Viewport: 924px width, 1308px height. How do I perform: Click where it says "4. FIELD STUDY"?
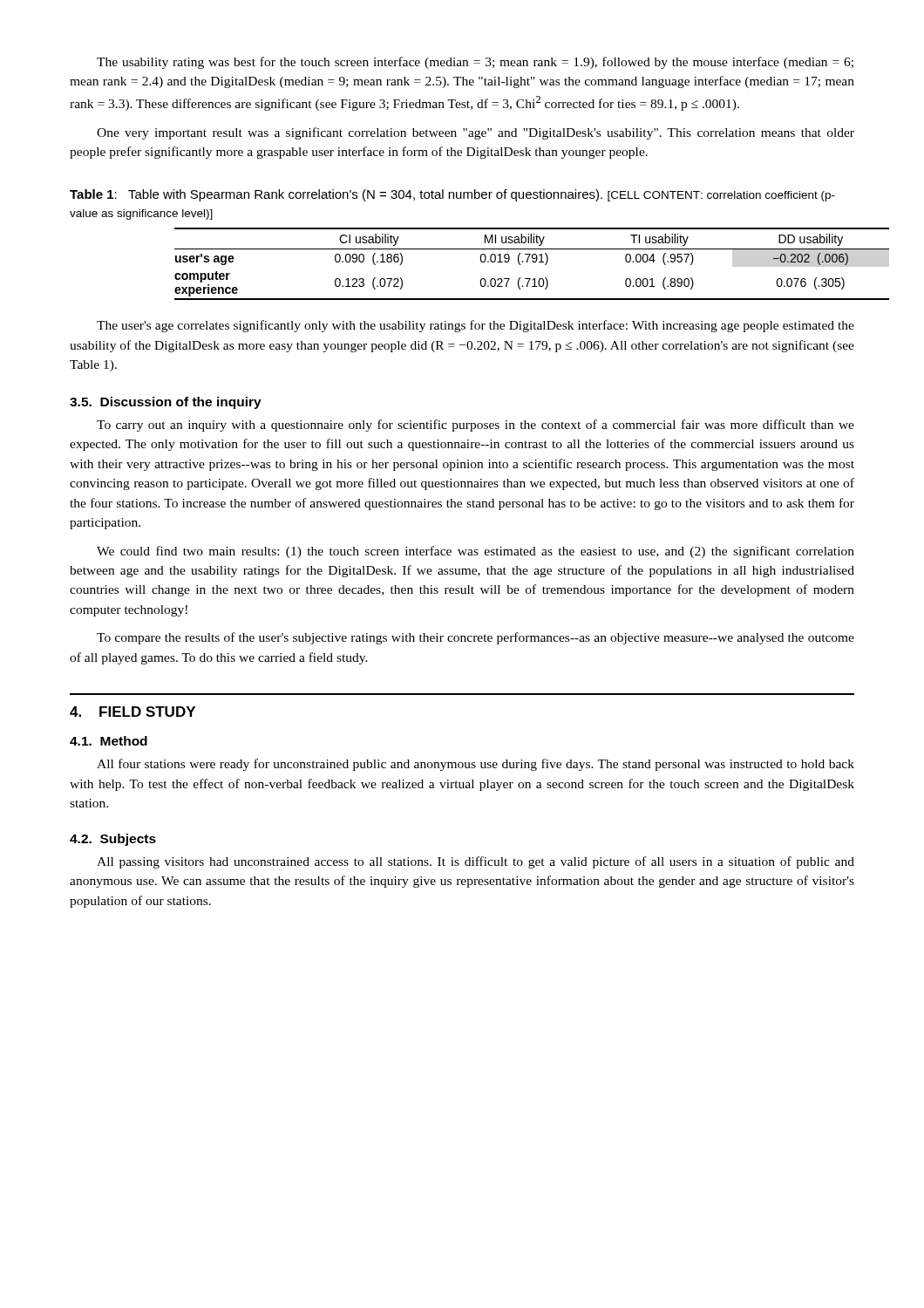pyautogui.click(x=133, y=712)
